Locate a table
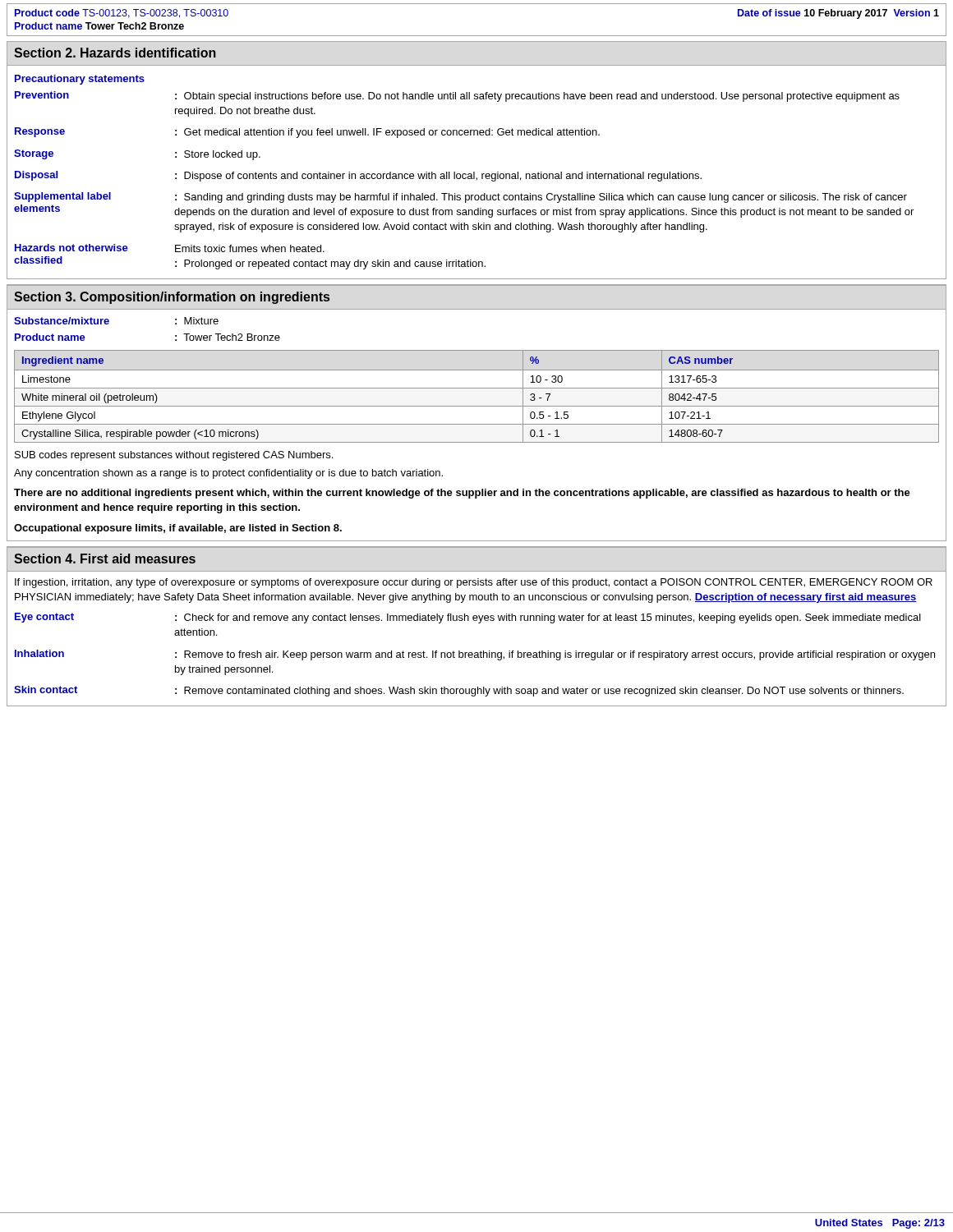The height and width of the screenshot is (1232, 953). click(476, 396)
